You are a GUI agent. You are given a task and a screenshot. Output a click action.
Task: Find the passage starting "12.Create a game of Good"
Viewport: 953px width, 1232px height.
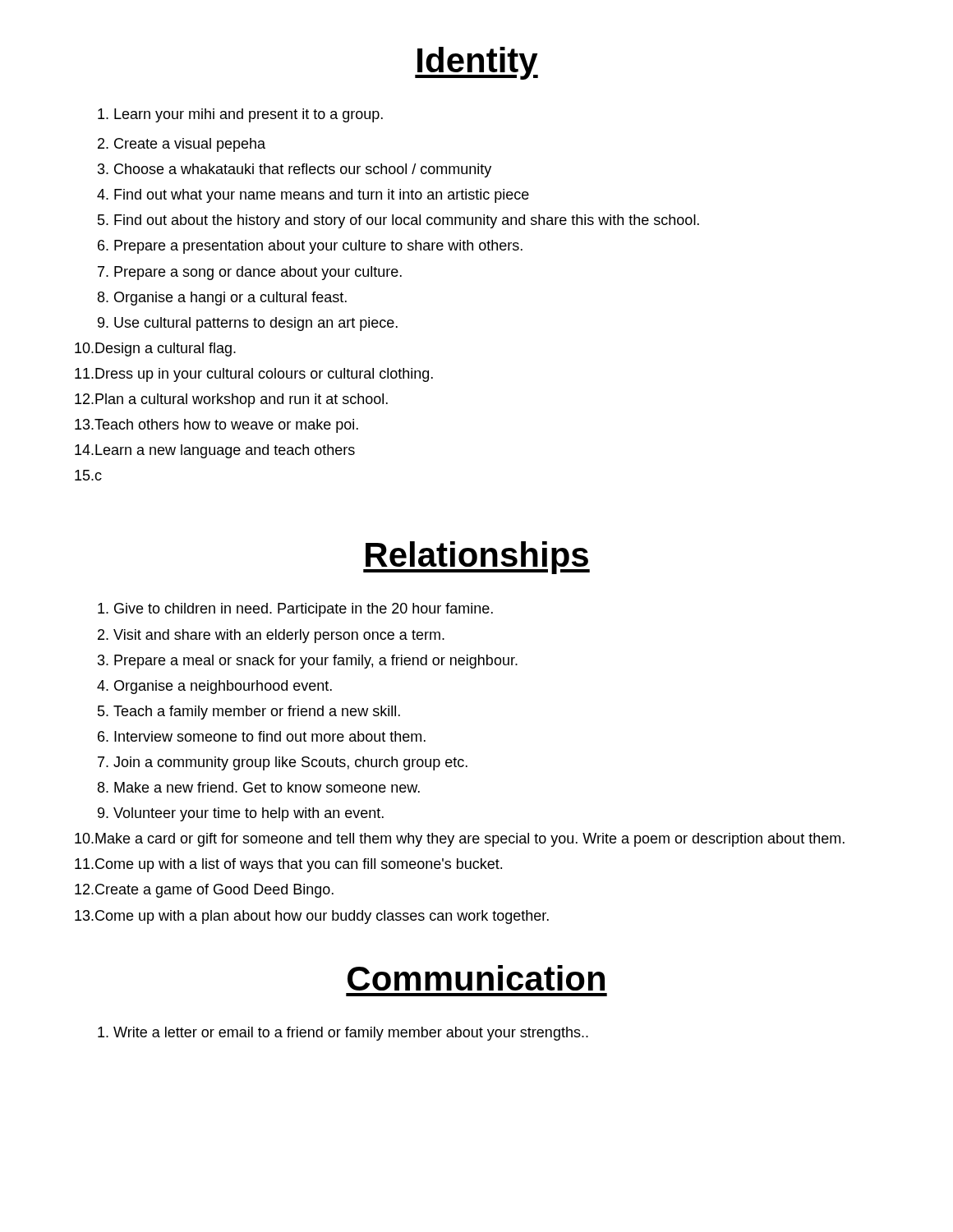pos(204,890)
